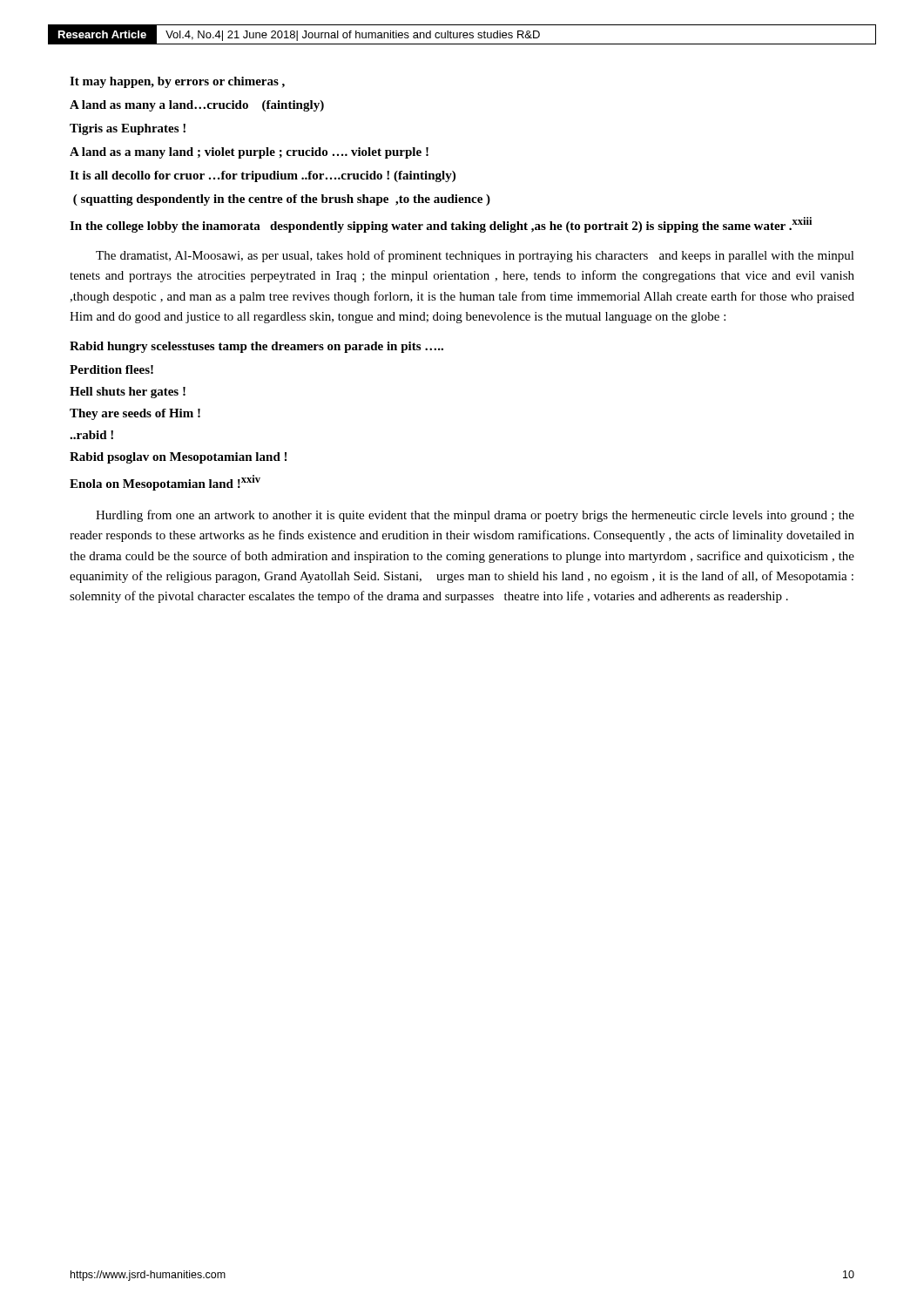
Task: Click on the block starting "Tigris as Euphrates !"
Action: (x=128, y=129)
